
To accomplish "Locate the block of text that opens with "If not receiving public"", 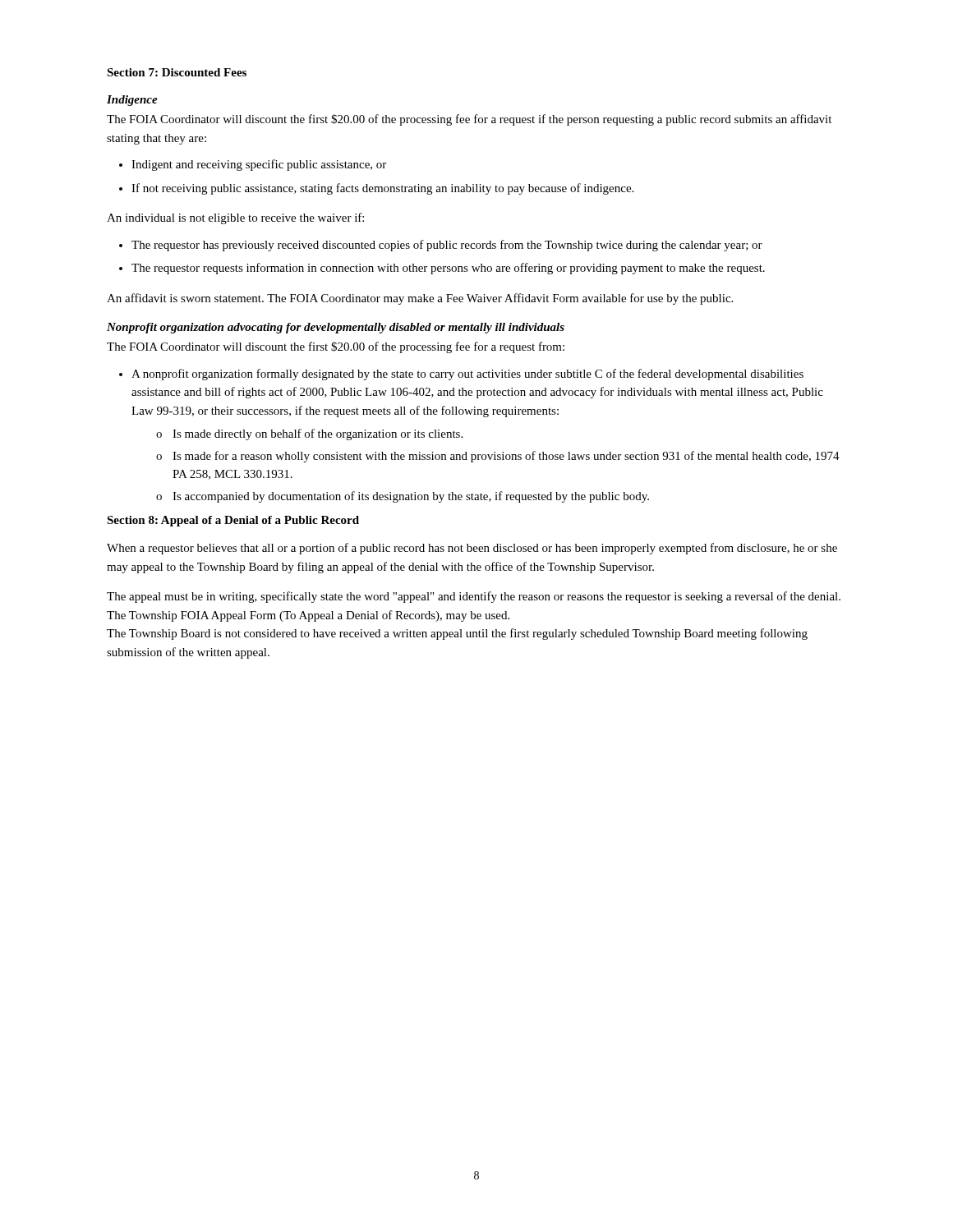I will tap(476, 188).
